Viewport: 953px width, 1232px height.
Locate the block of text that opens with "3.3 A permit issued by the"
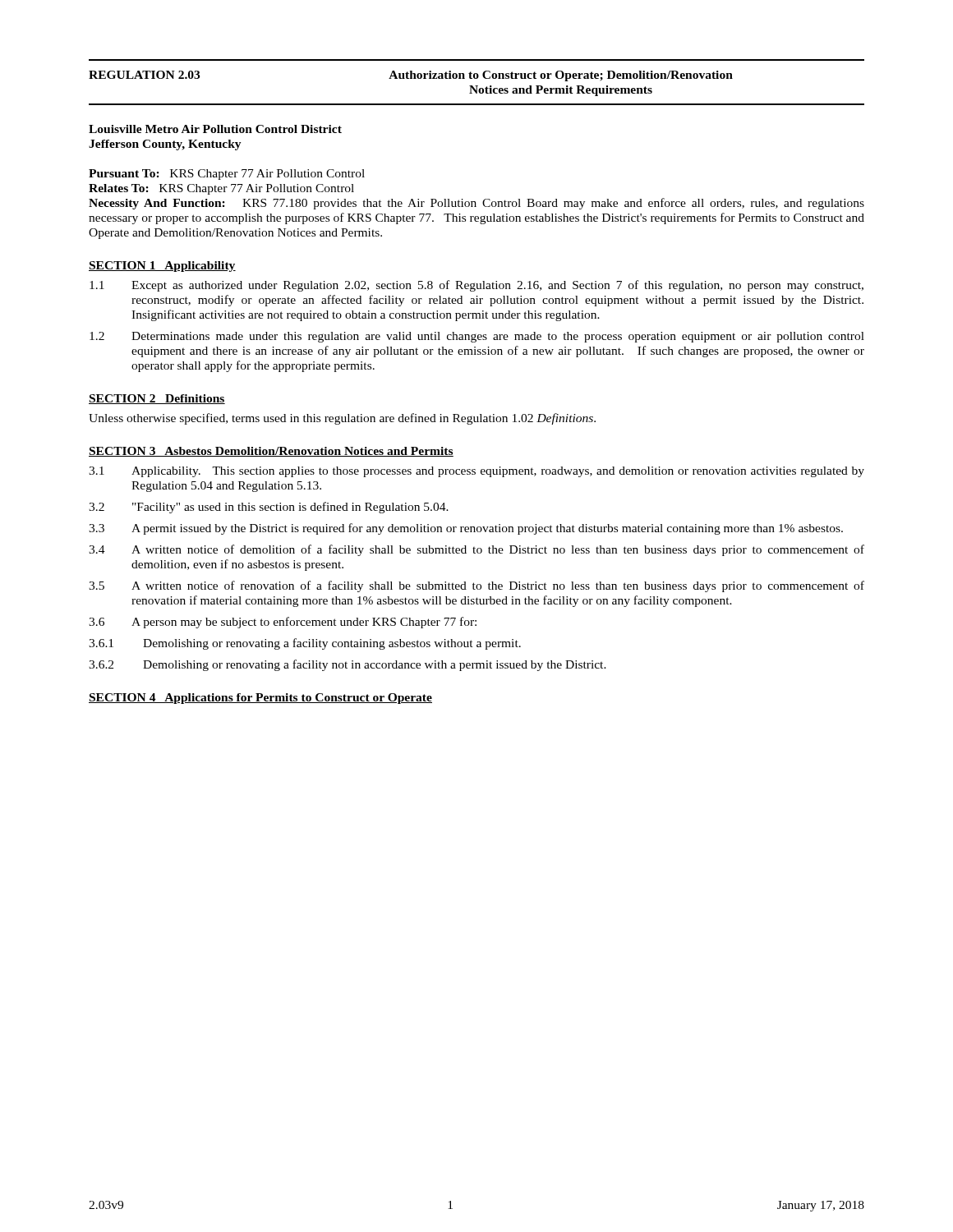(x=476, y=528)
